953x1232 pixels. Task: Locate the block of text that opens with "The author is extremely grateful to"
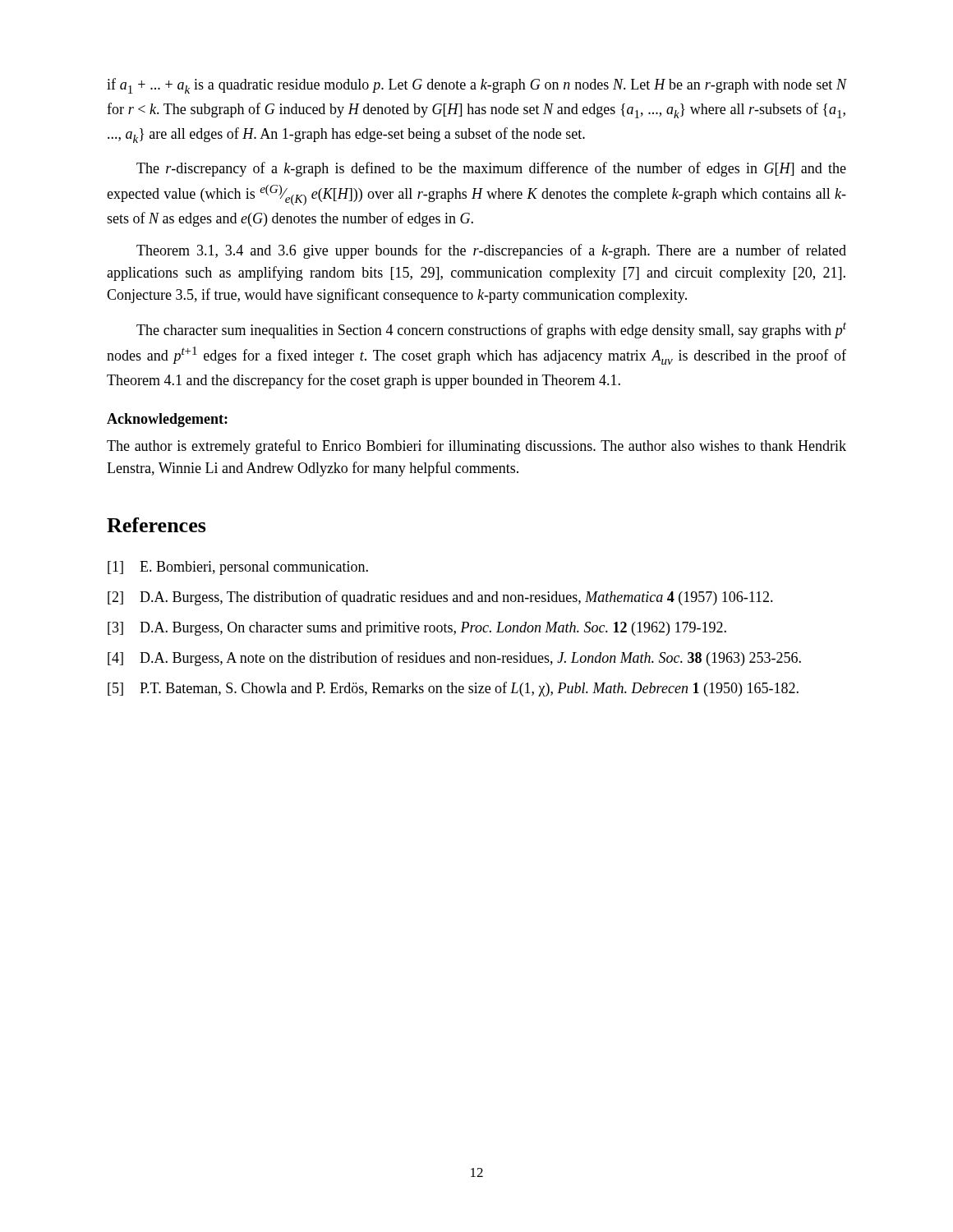click(x=476, y=458)
